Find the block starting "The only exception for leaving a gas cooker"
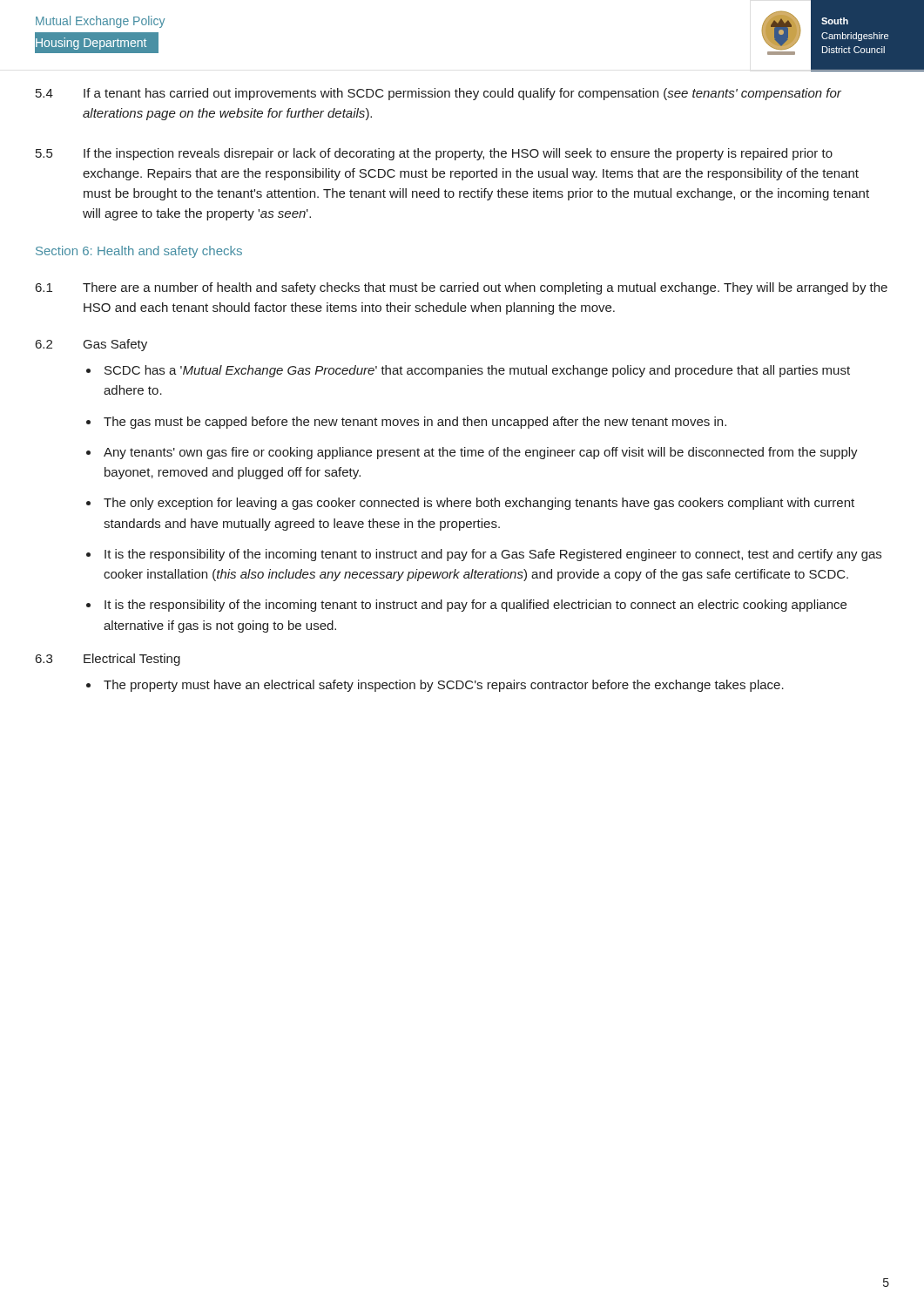924x1307 pixels. pyautogui.click(x=479, y=513)
